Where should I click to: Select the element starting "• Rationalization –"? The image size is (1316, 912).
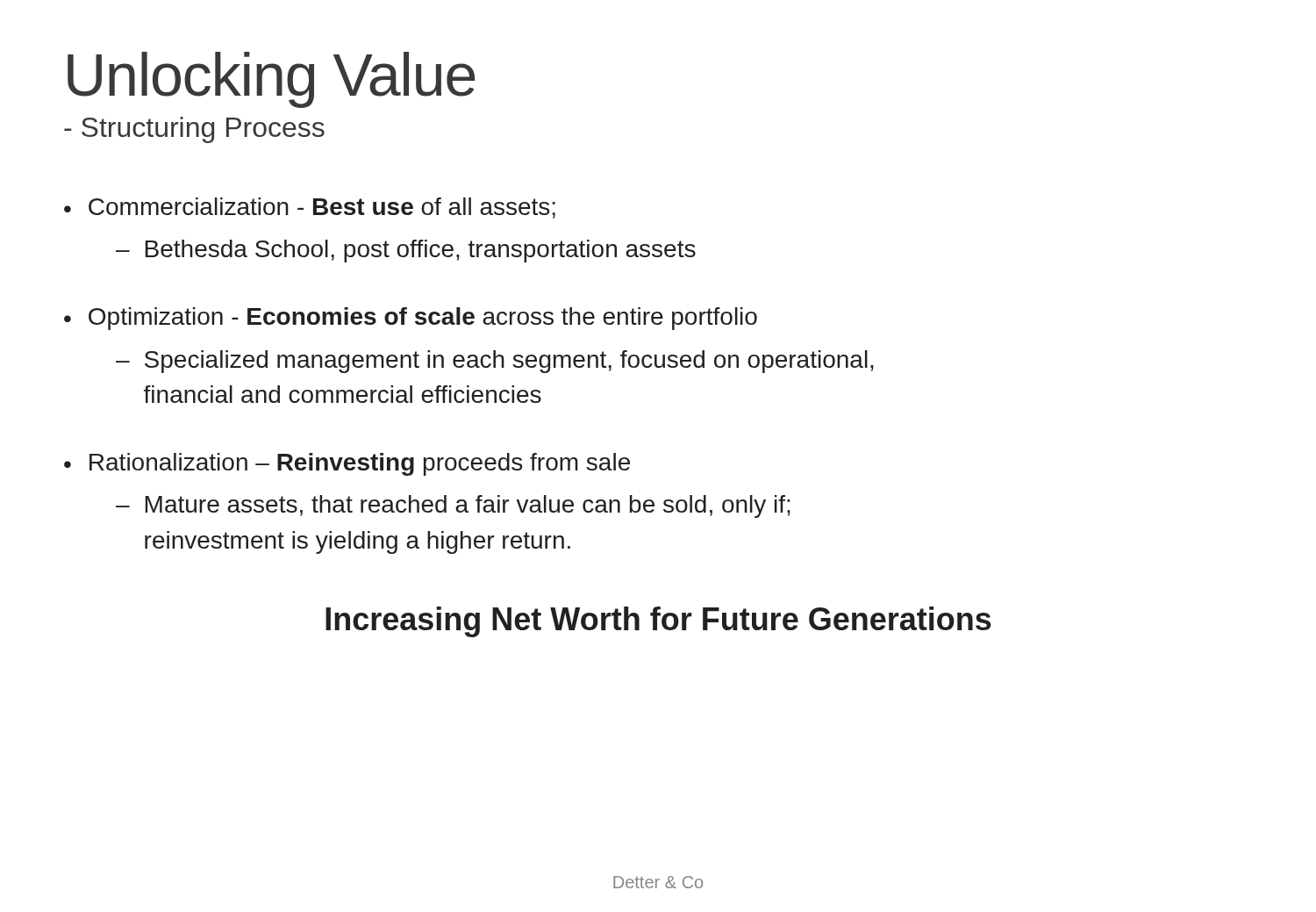[x=347, y=464]
